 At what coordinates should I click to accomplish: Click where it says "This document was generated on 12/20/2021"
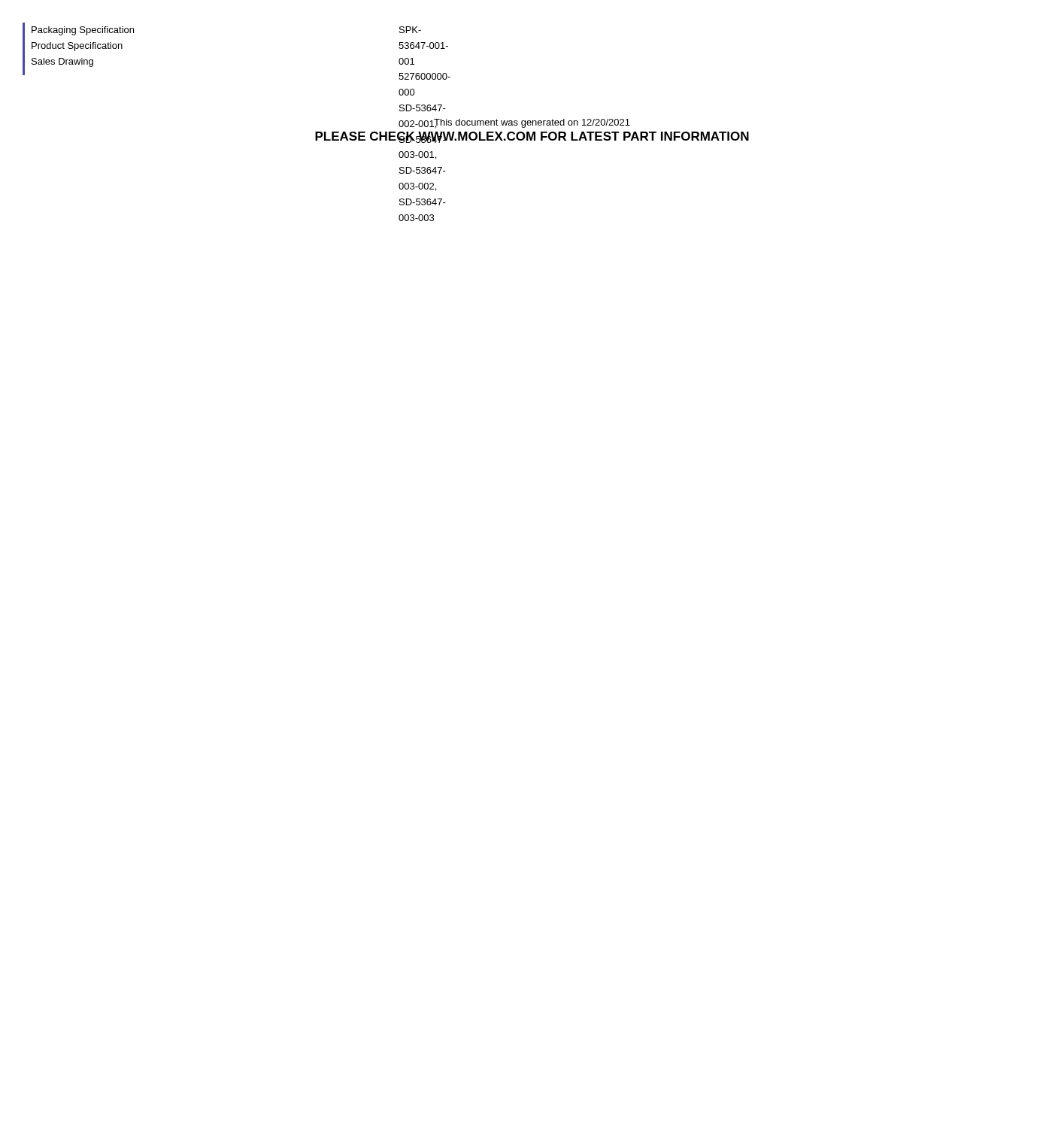click(532, 122)
